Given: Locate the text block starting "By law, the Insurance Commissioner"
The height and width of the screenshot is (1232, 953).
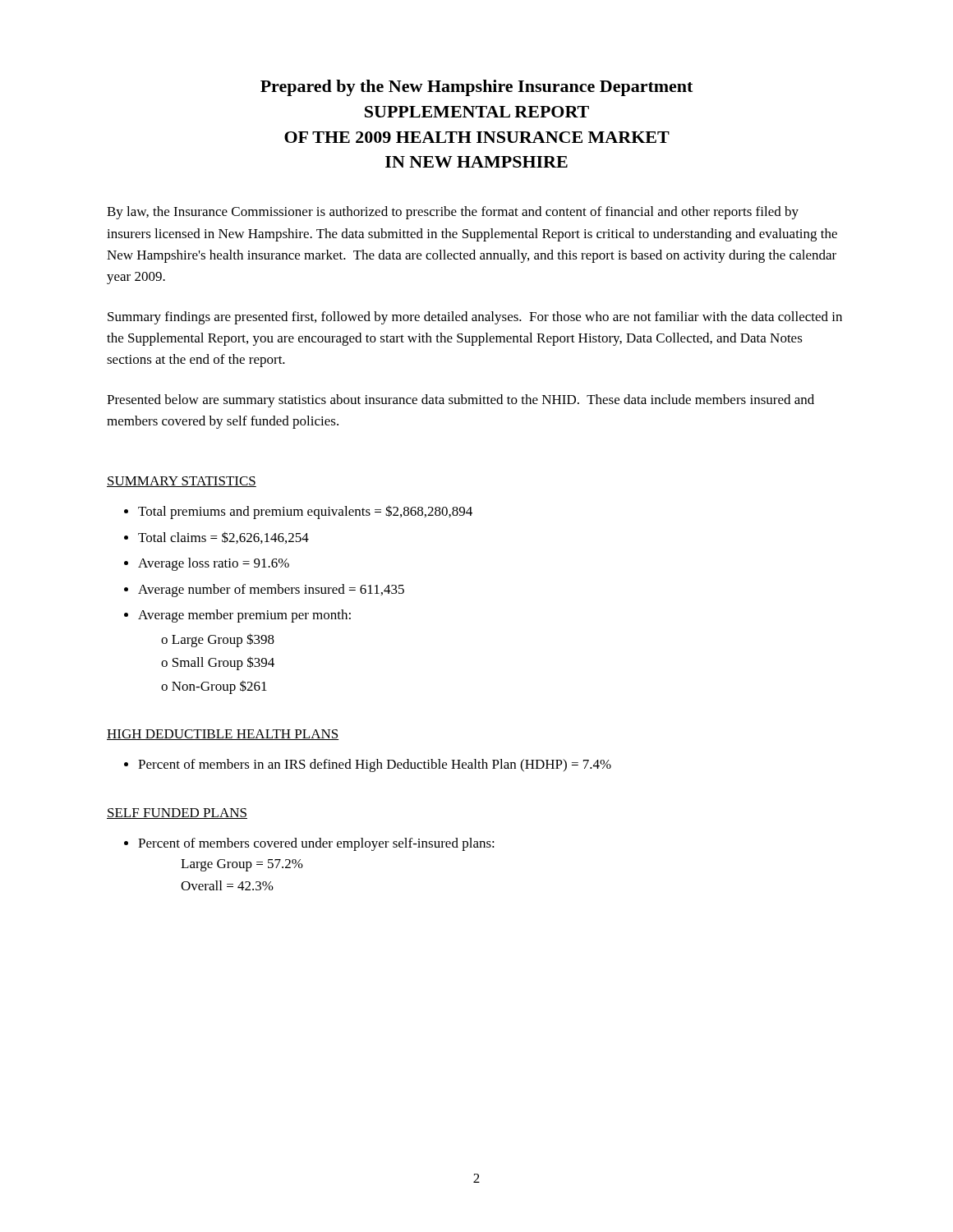Looking at the screenshot, I should pos(472,244).
